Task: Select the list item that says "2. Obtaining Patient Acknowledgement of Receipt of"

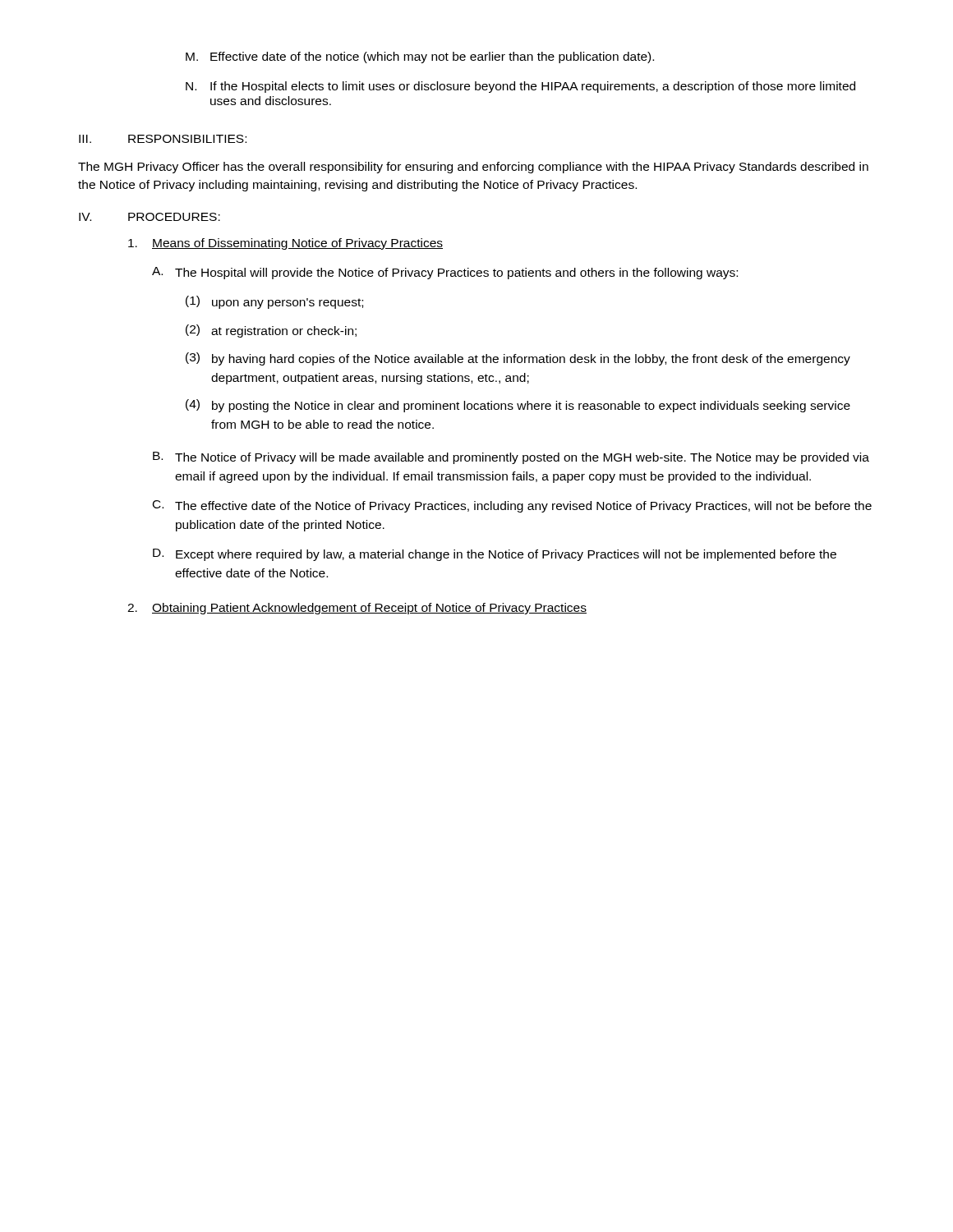Action: [501, 608]
